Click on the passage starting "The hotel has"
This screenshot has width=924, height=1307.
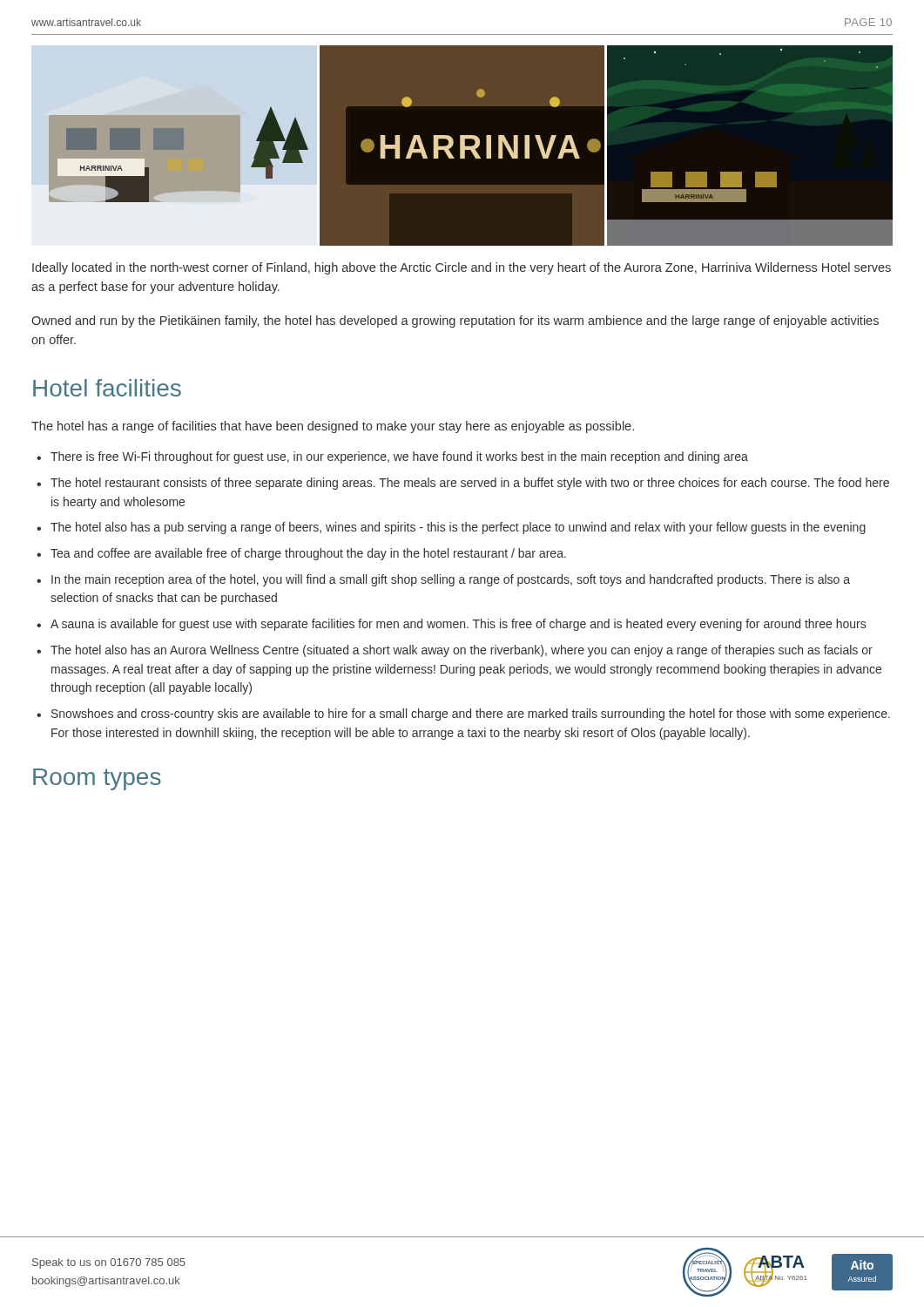click(333, 426)
